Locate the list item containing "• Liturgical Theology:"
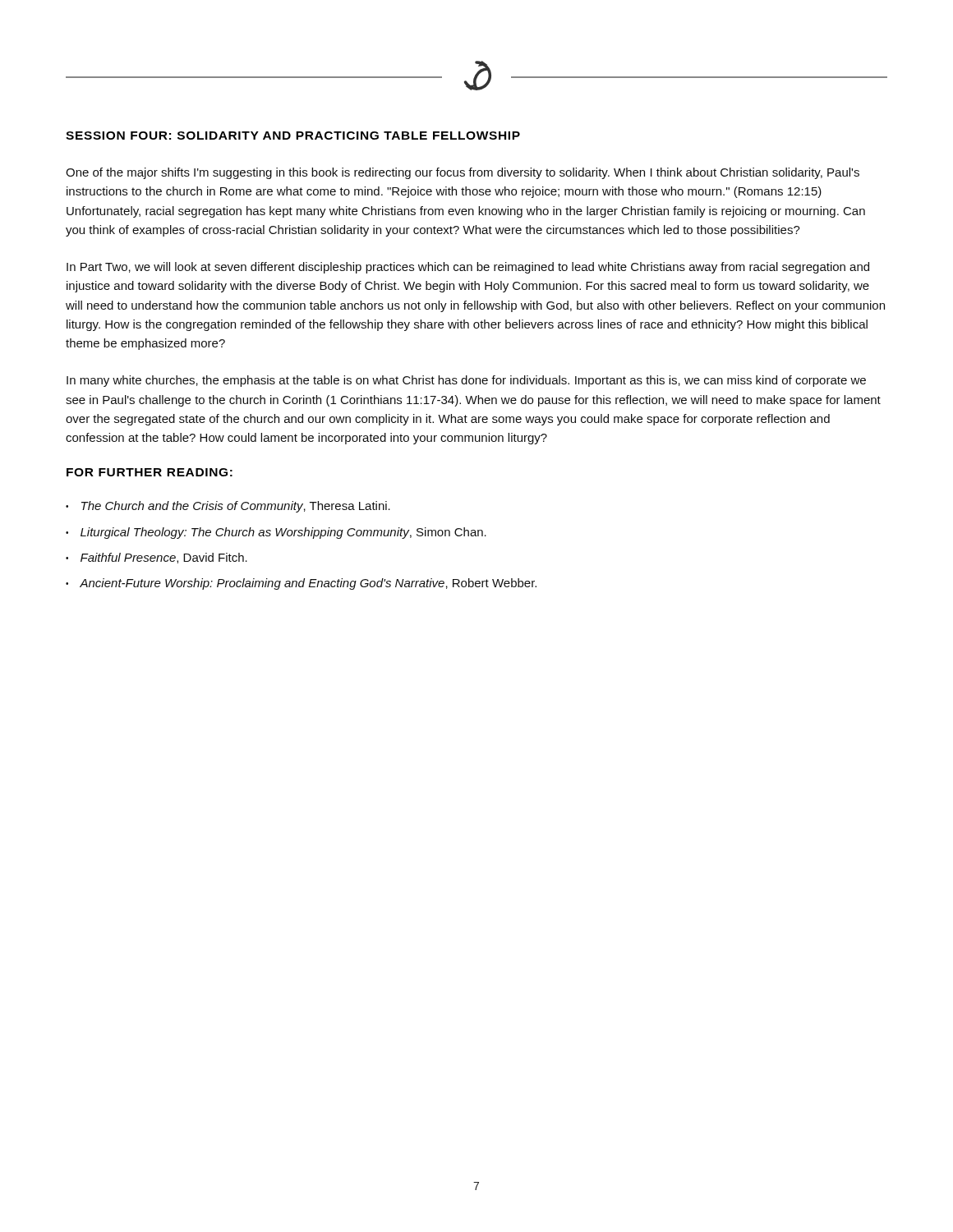This screenshot has height=1232, width=953. pyautogui.click(x=276, y=532)
